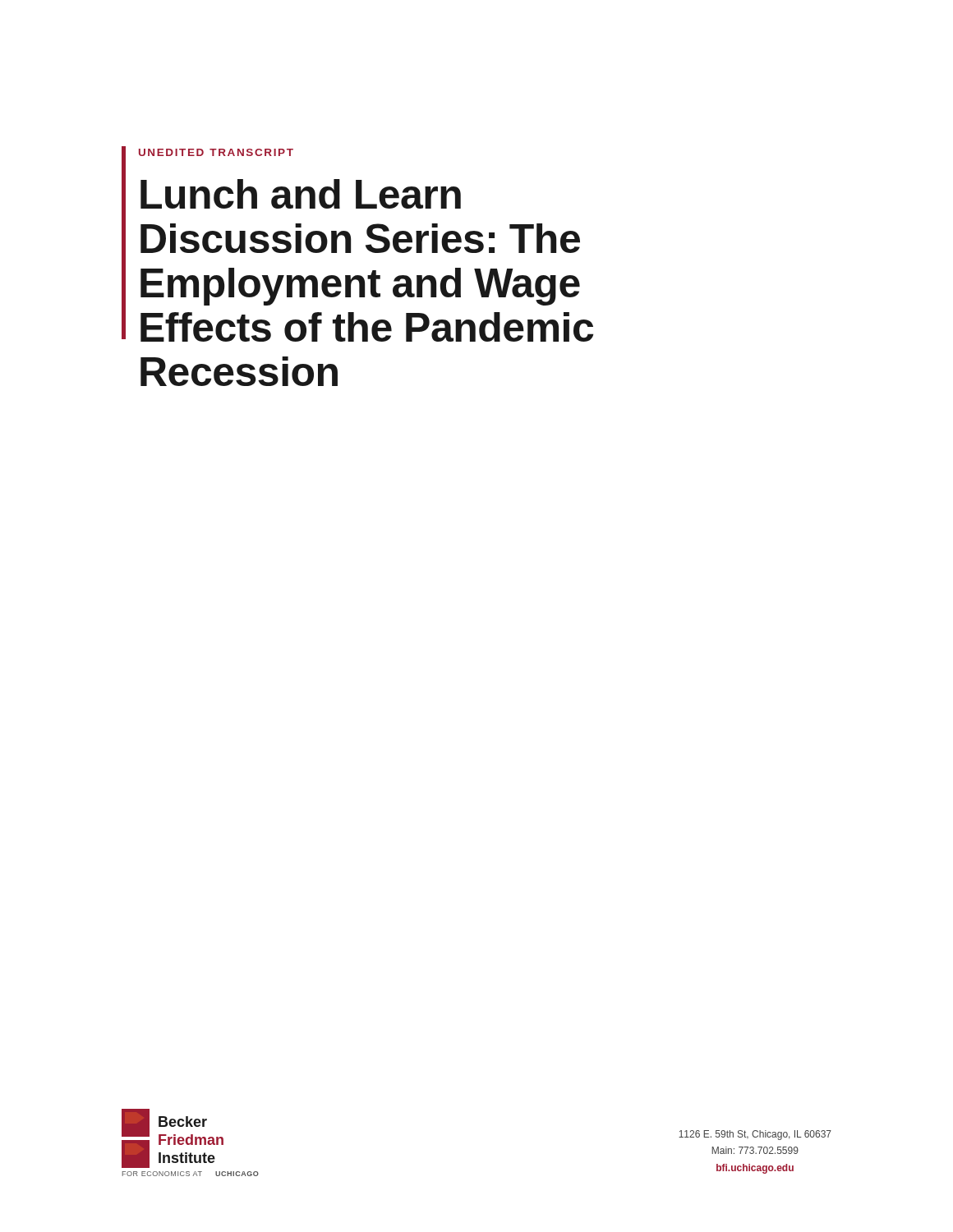Select the block starting "Lunch and Learn Discussion Series: The"
The image size is (953, 1232).
(366, 283)
